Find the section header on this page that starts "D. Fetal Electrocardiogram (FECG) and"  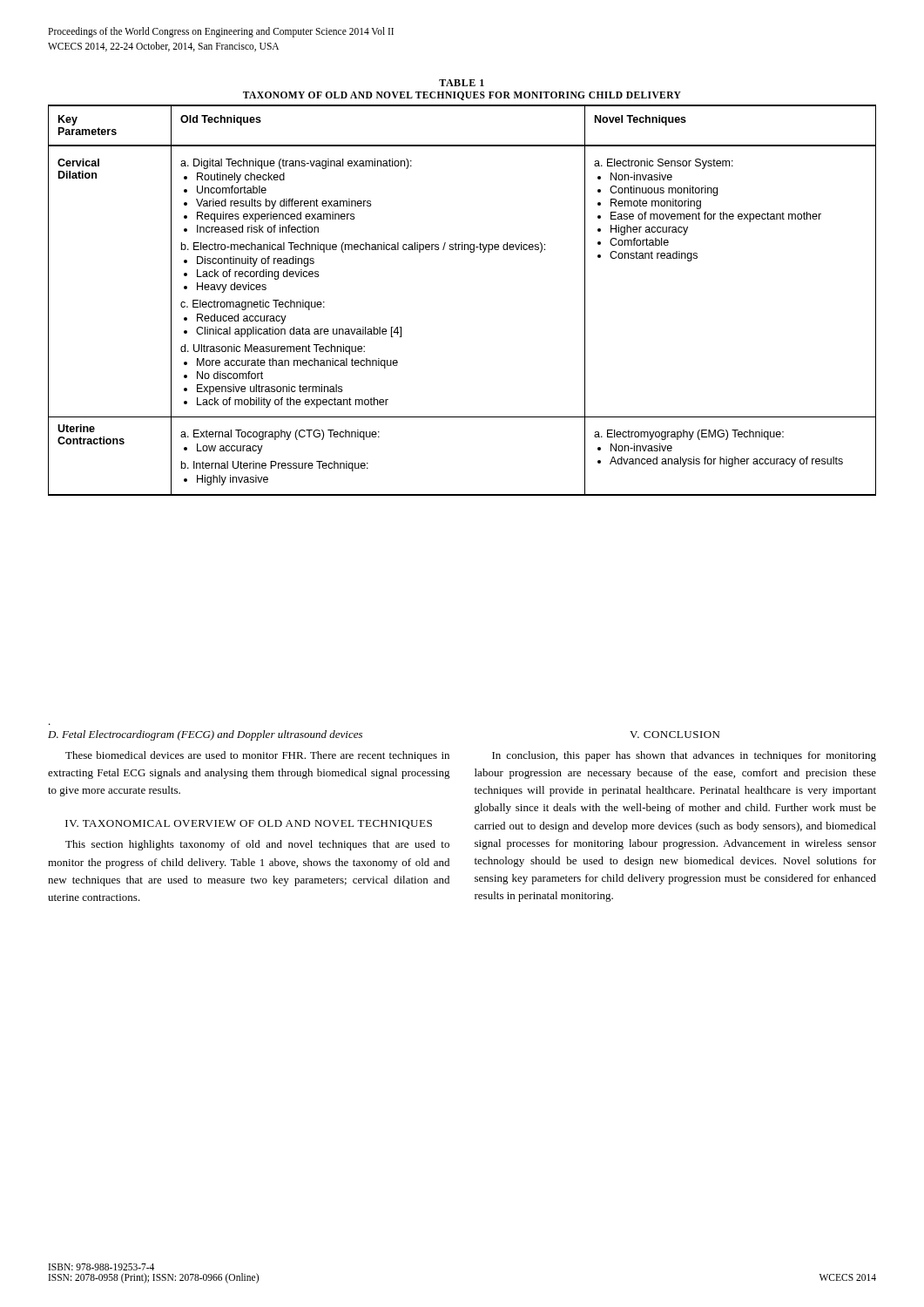[249, 735]
